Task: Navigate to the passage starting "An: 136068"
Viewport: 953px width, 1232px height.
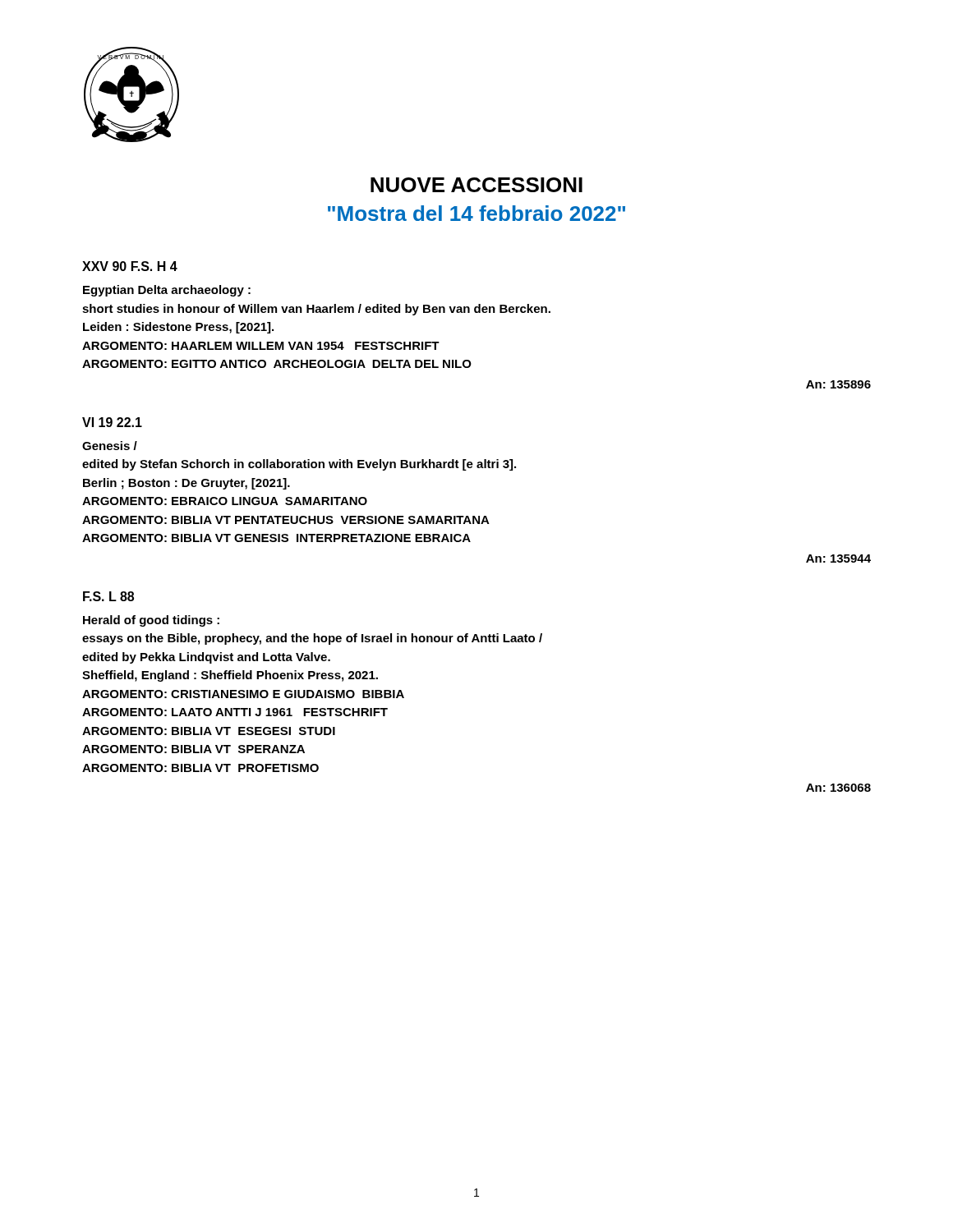Action: (838, 787)
